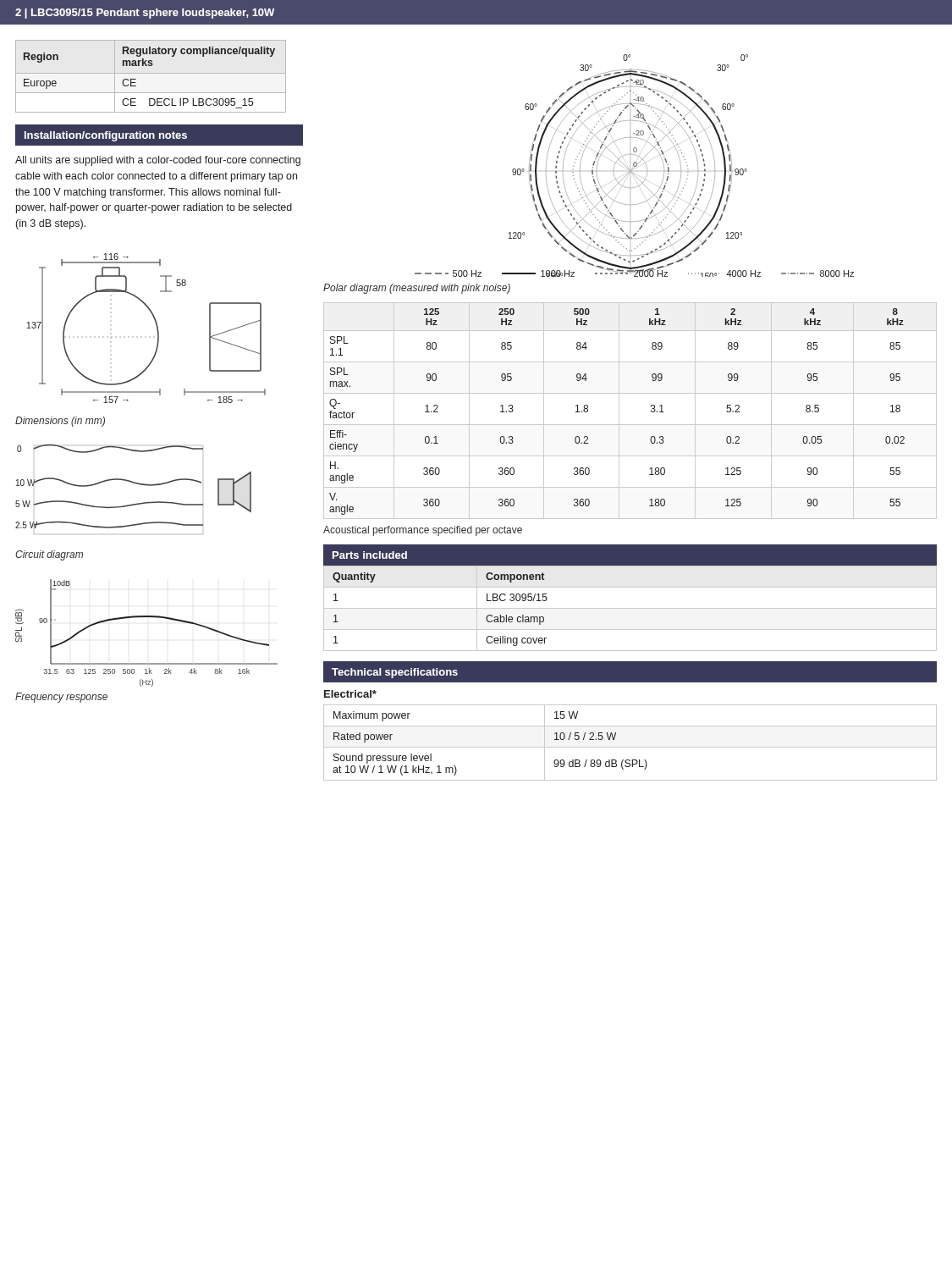Click on the table containing "Regulatory compliance/quality marks"
The height and width of the screenshot is (1270, 952).
pyautogui.click(x=159, y=76)
